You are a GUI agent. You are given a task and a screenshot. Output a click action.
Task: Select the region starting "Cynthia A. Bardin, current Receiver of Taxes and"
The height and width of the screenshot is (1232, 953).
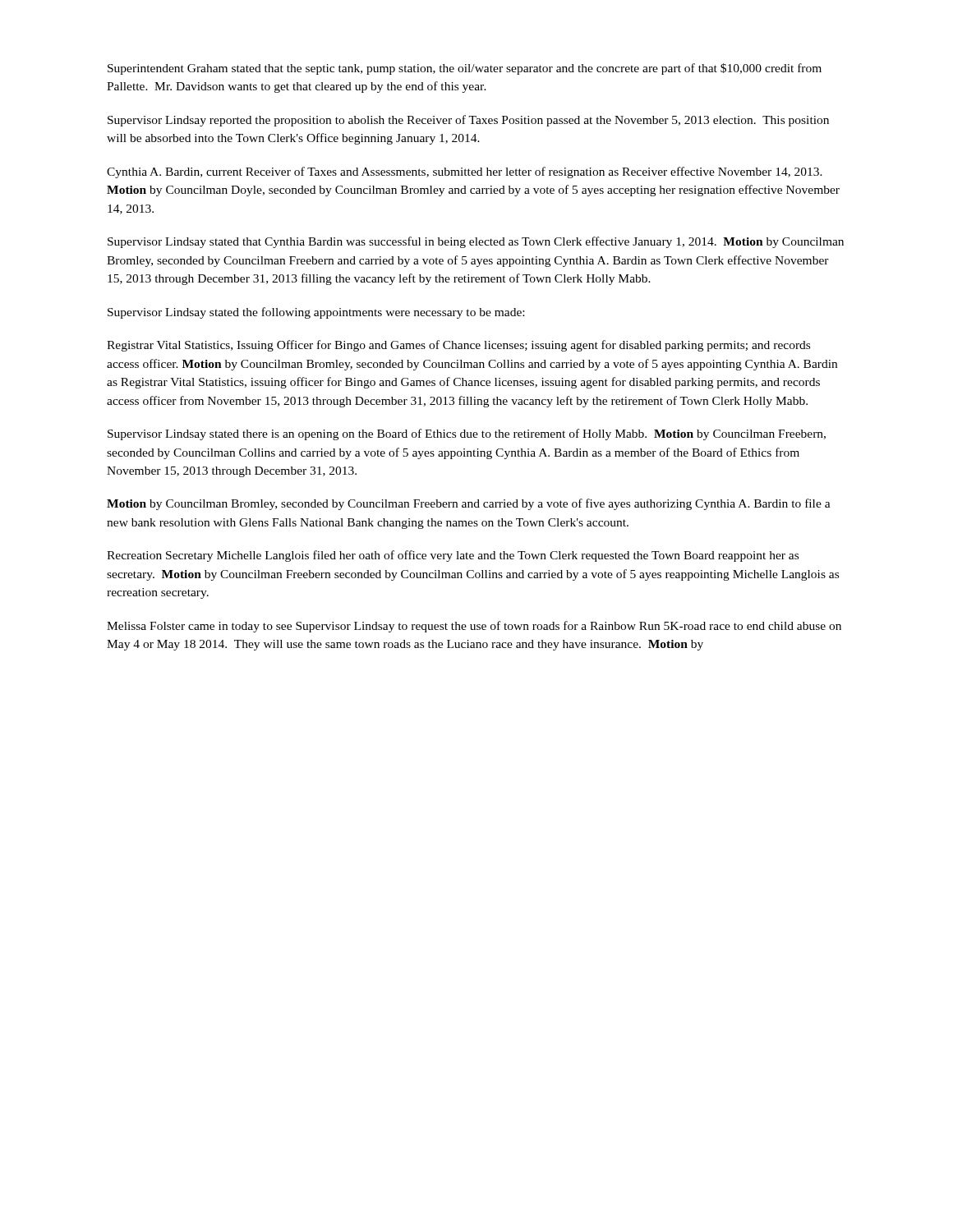pos(473,190)
